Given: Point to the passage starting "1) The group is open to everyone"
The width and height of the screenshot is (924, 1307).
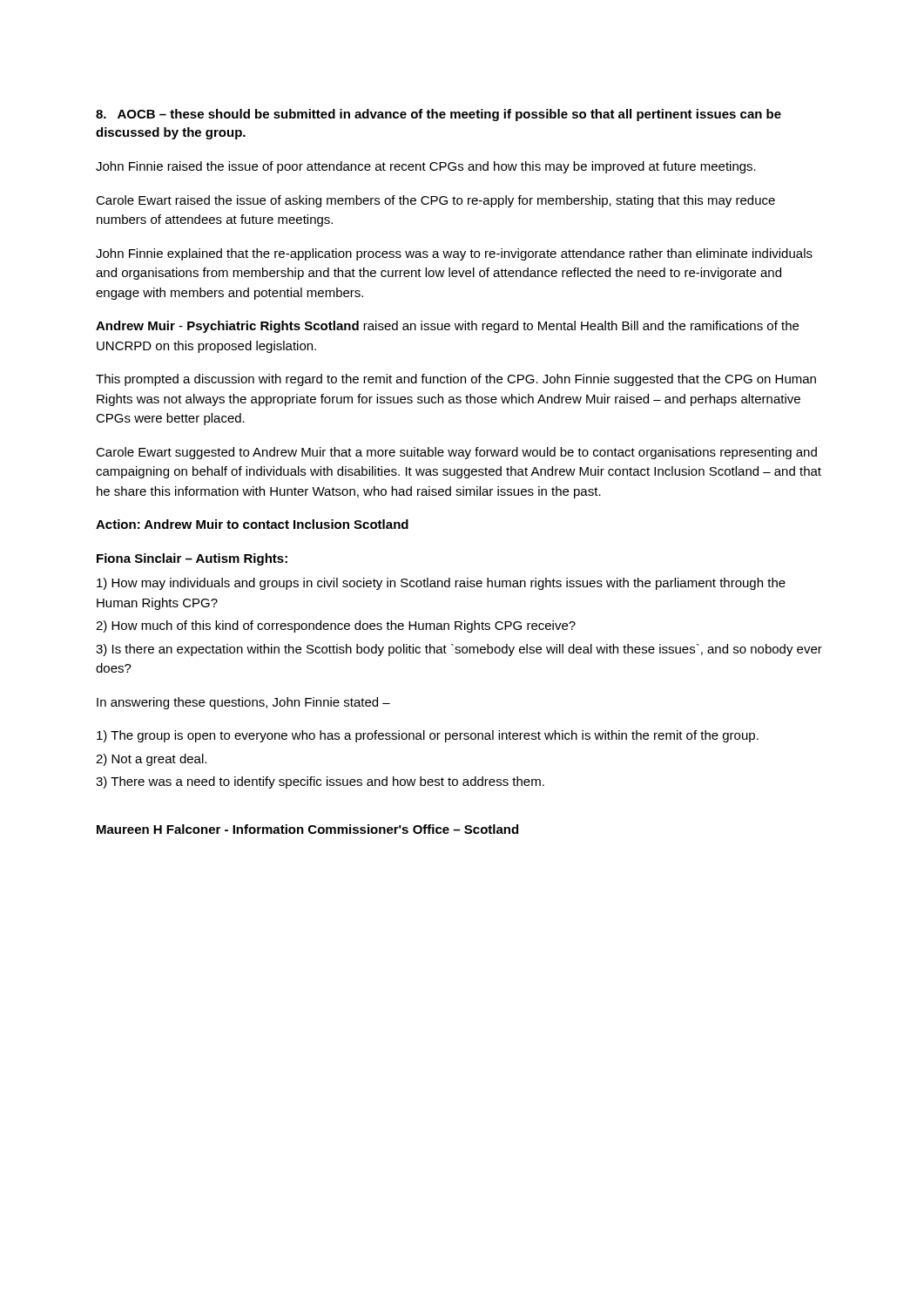Looking at the screenshot, I should click(x=428, y=735).
